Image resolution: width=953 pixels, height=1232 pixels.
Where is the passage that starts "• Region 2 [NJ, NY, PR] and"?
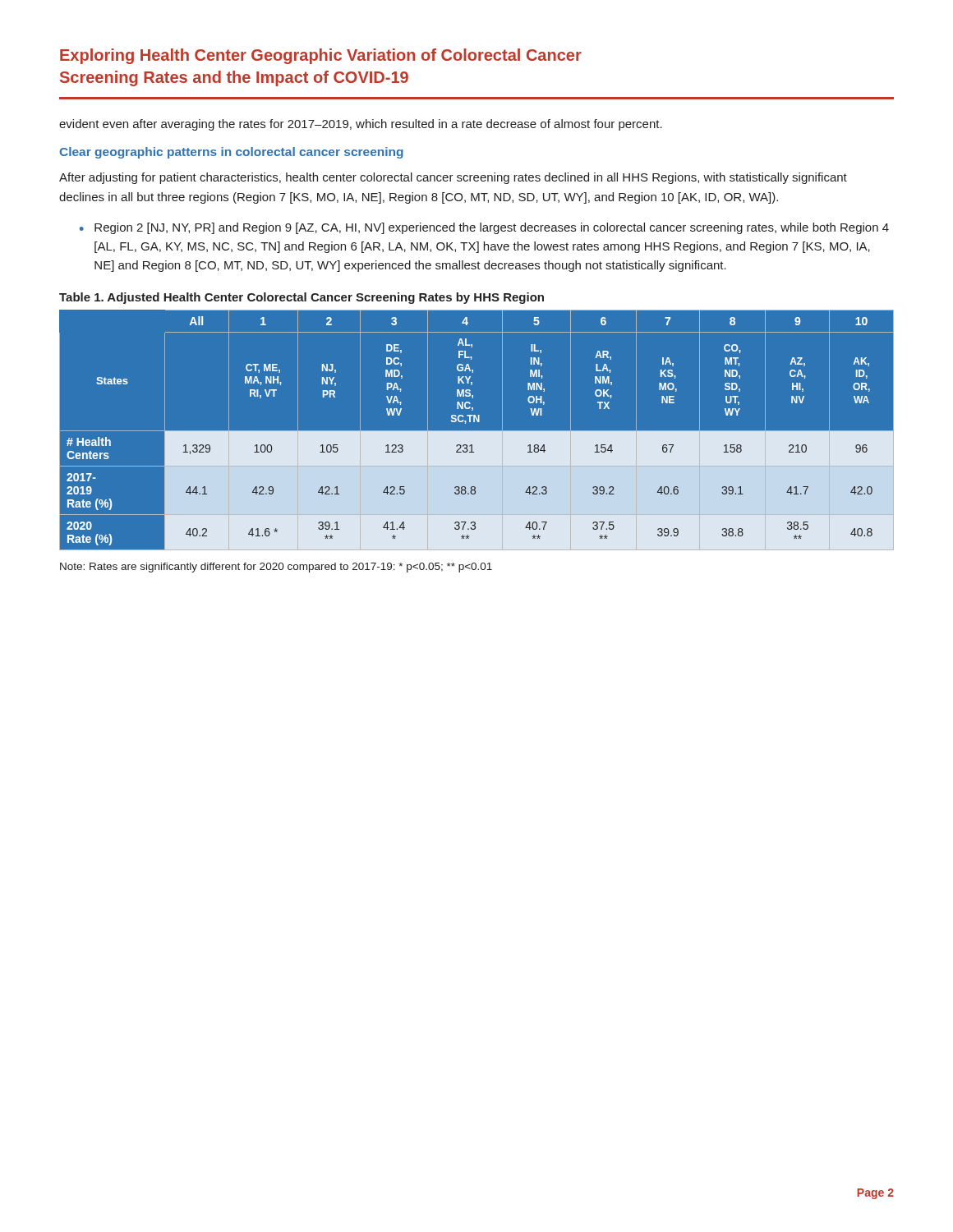[486, 246]
